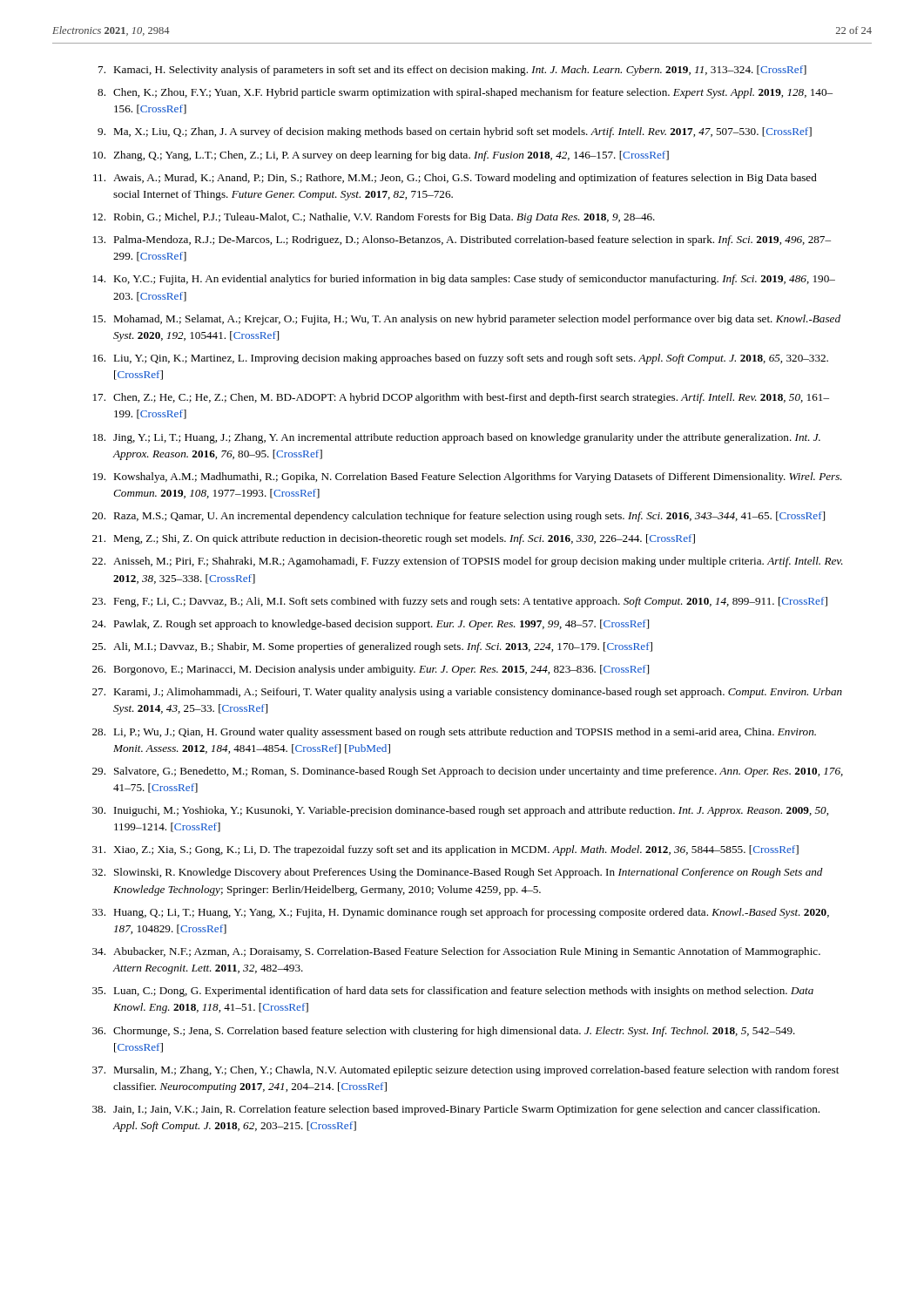The image size is (924, 1307).
Task: Find the text starting "23. Feng, F.; Li, C.; Davvaz,"
Action: pyautogui.click(x=462, y=601)
